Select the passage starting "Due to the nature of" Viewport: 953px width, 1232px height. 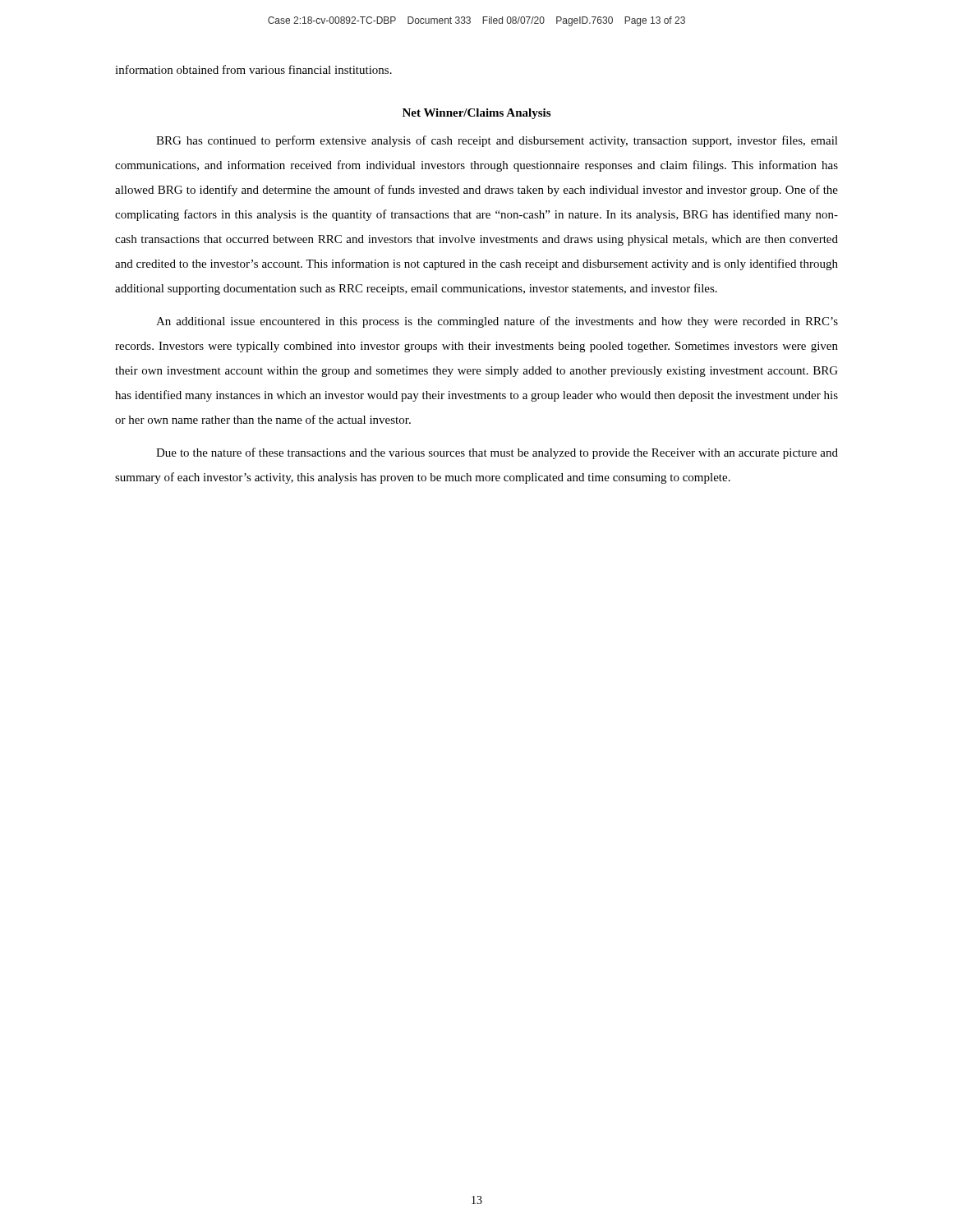point(476,465)
